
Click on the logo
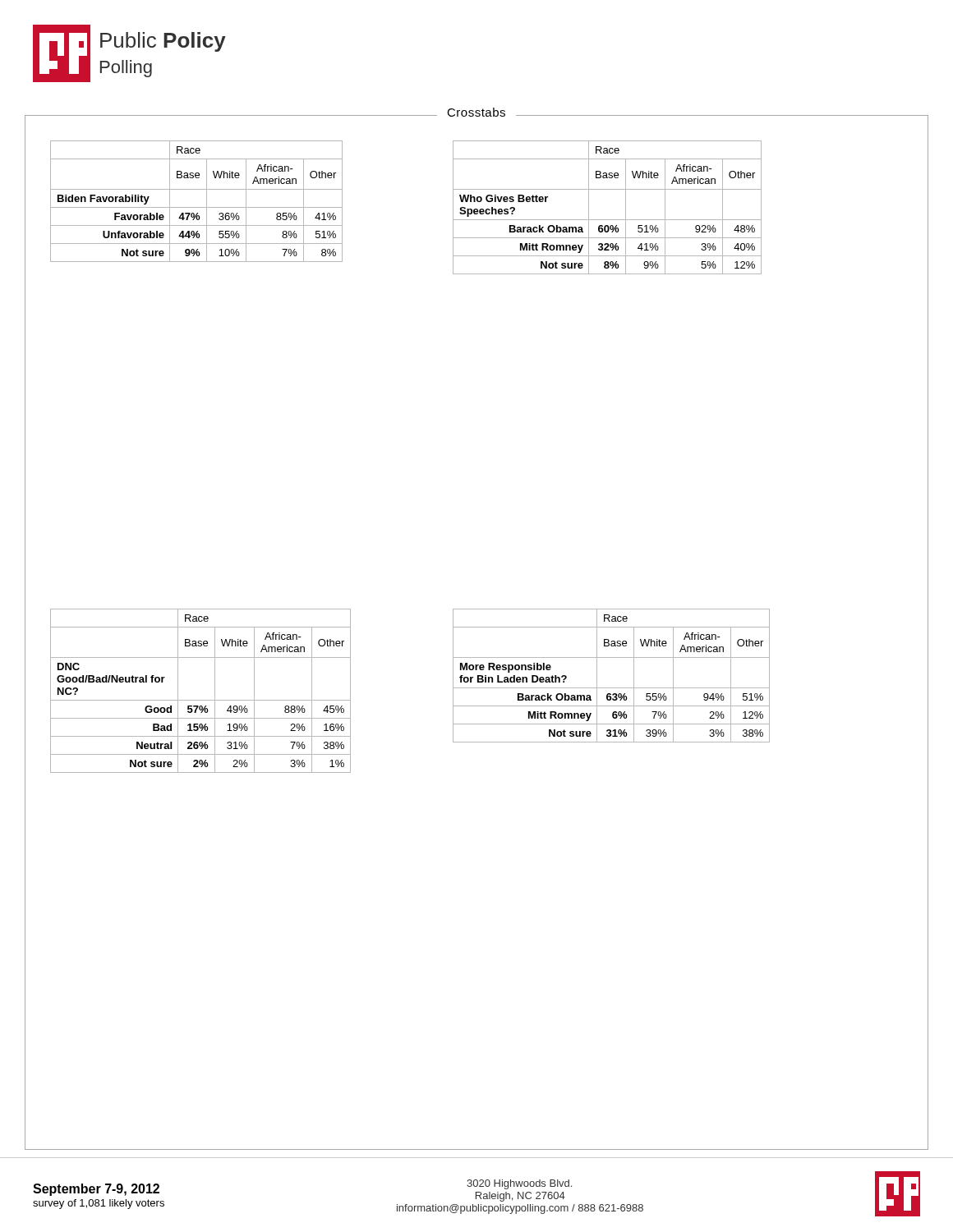(x=129, y=53)
